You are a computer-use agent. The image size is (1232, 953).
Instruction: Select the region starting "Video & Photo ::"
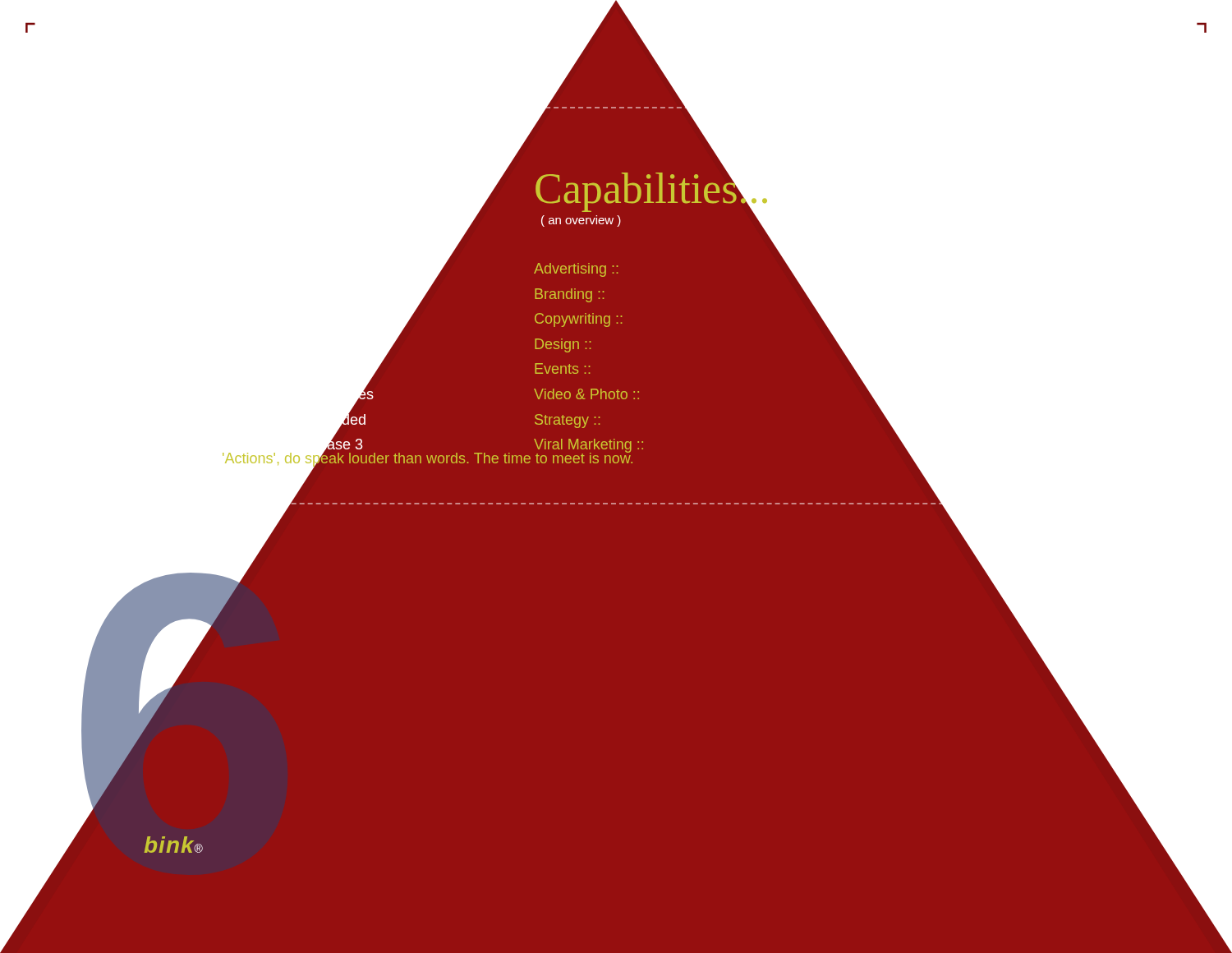click(587, 394)
